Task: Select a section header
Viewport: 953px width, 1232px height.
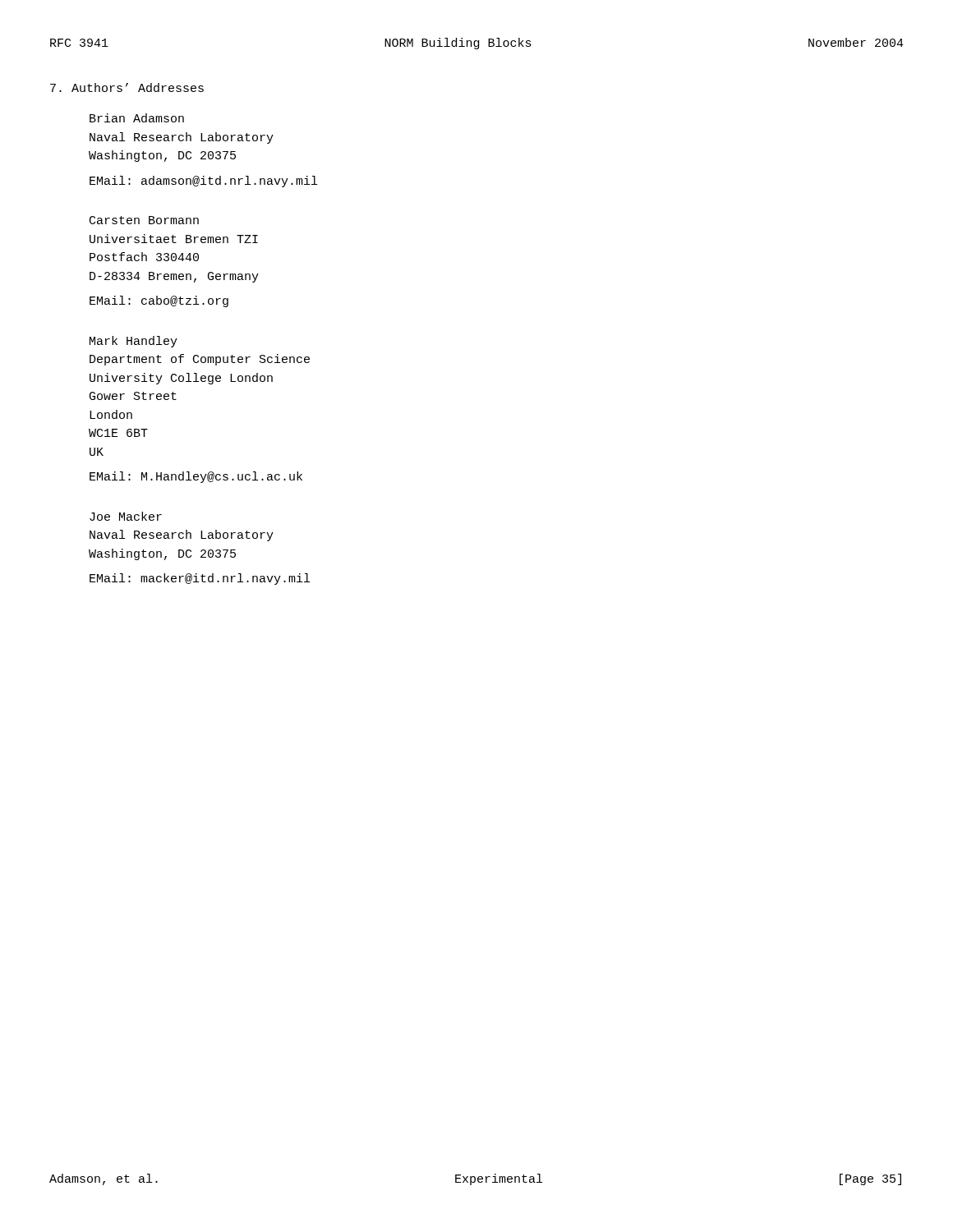Action: point(127,89)
